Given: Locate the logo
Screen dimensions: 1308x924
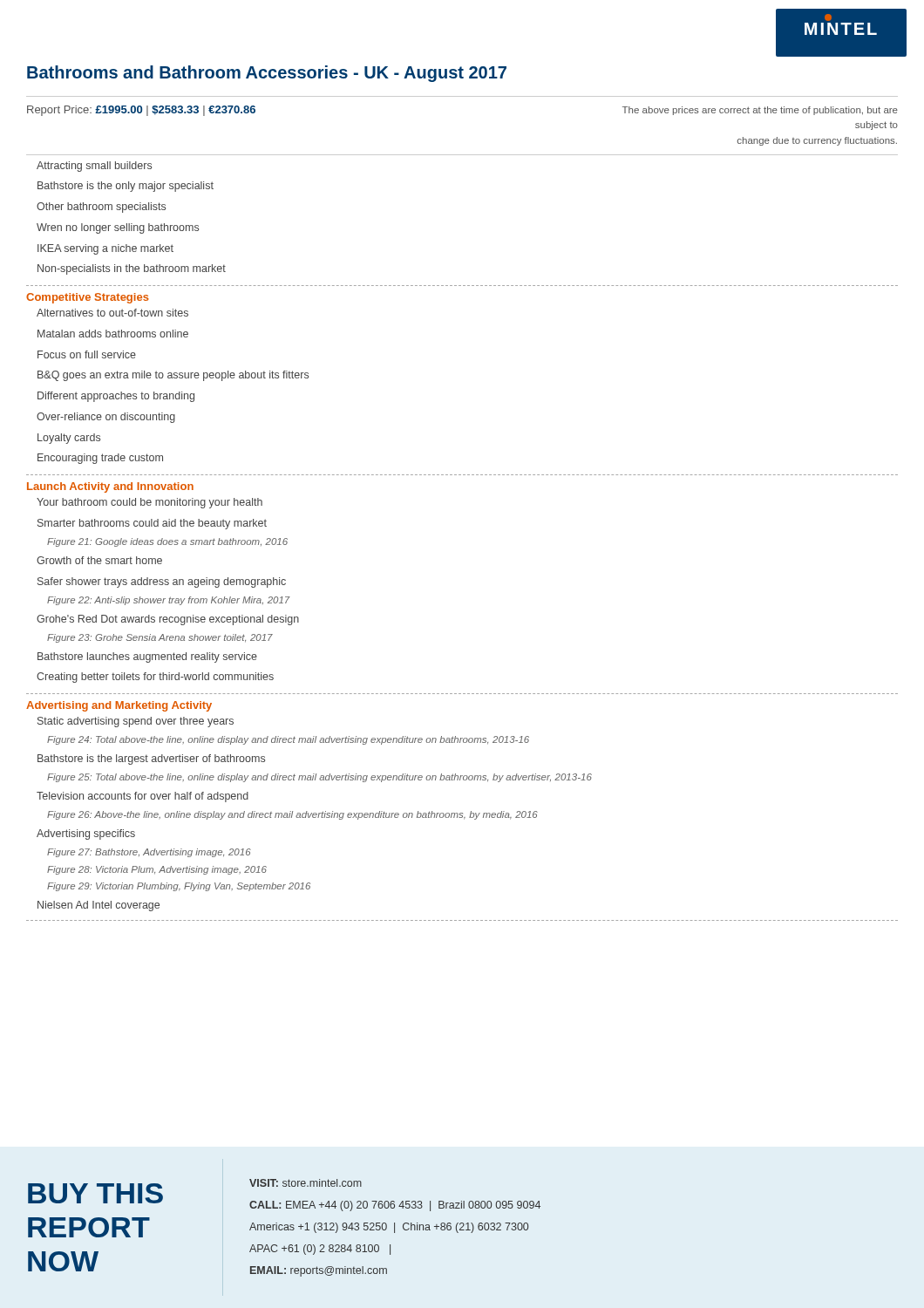Looking at the screenshot, I should click(x=841, y=33).
